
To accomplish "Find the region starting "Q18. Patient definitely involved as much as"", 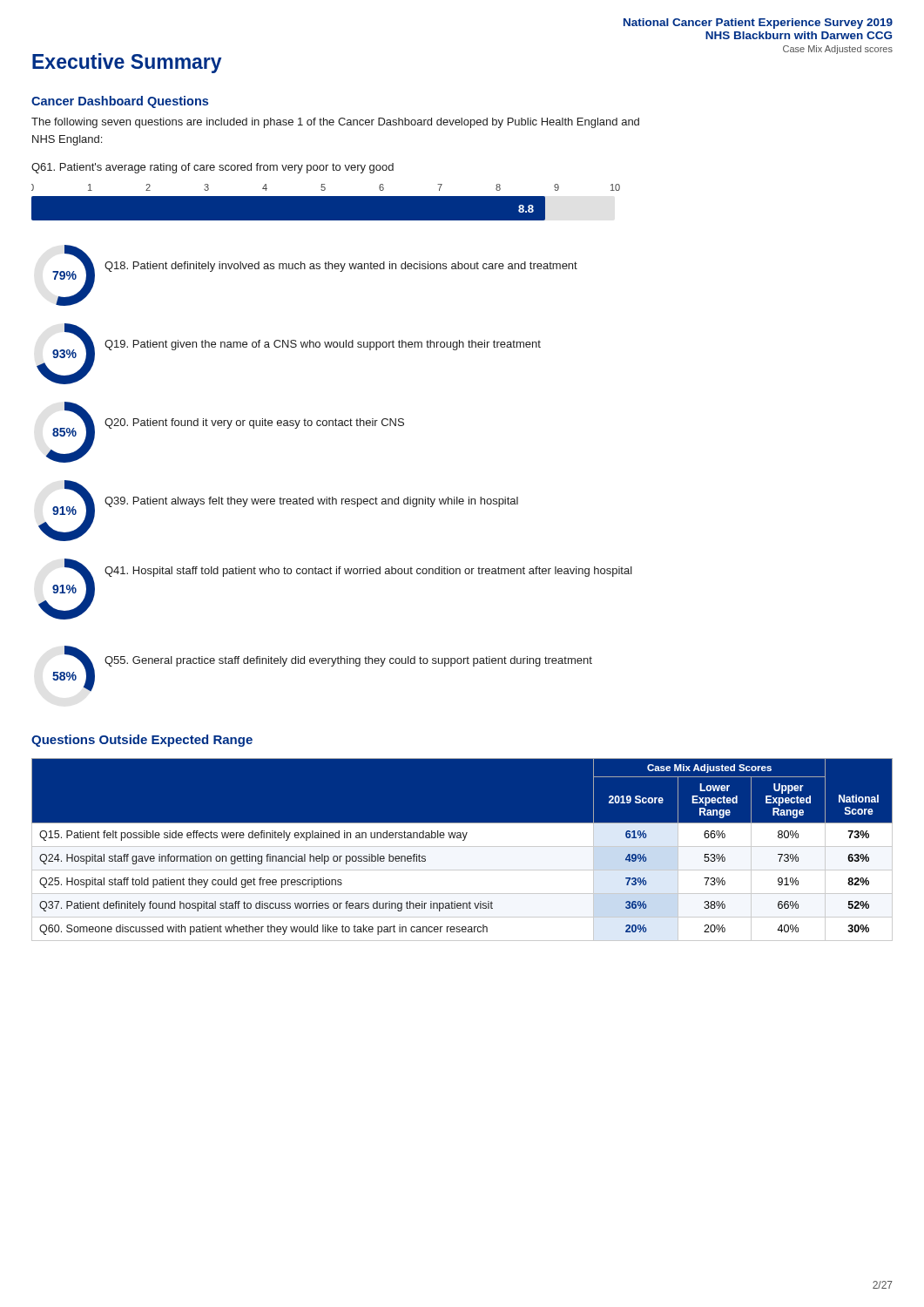I will click(x=341, y=265).
